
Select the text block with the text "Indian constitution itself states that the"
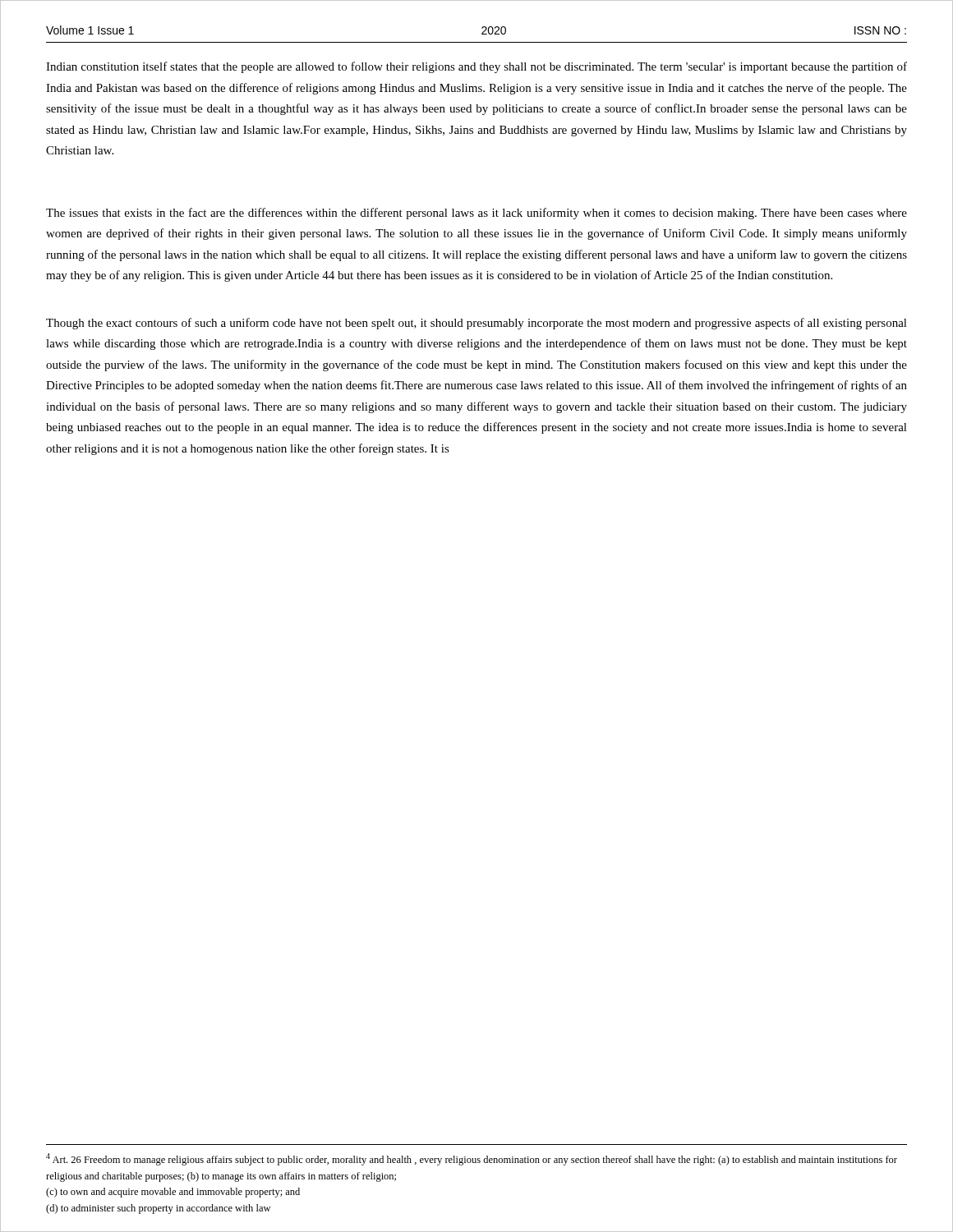coord(476,108)
